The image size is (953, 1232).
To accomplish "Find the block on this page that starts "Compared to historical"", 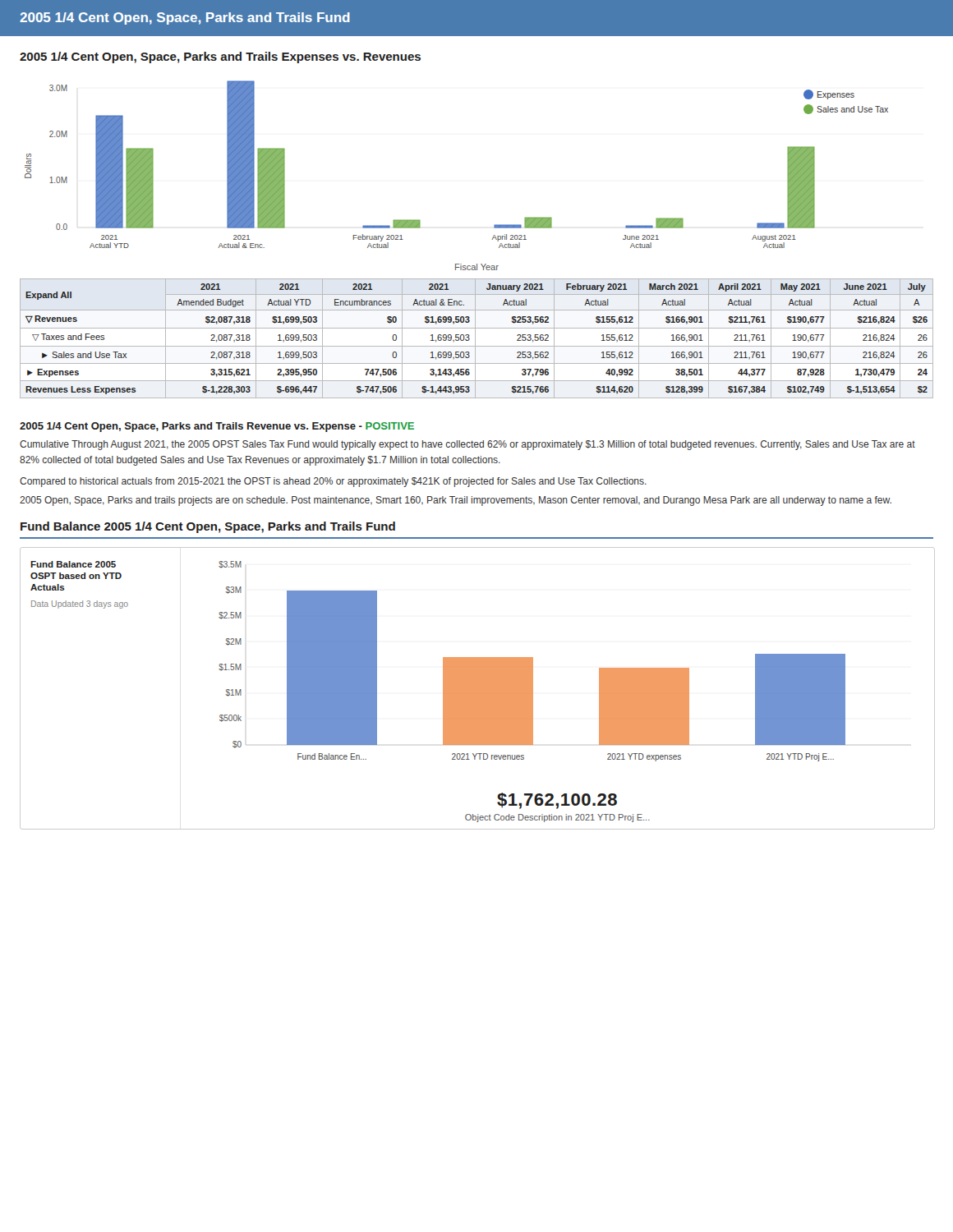I will [x=333, y=481].
